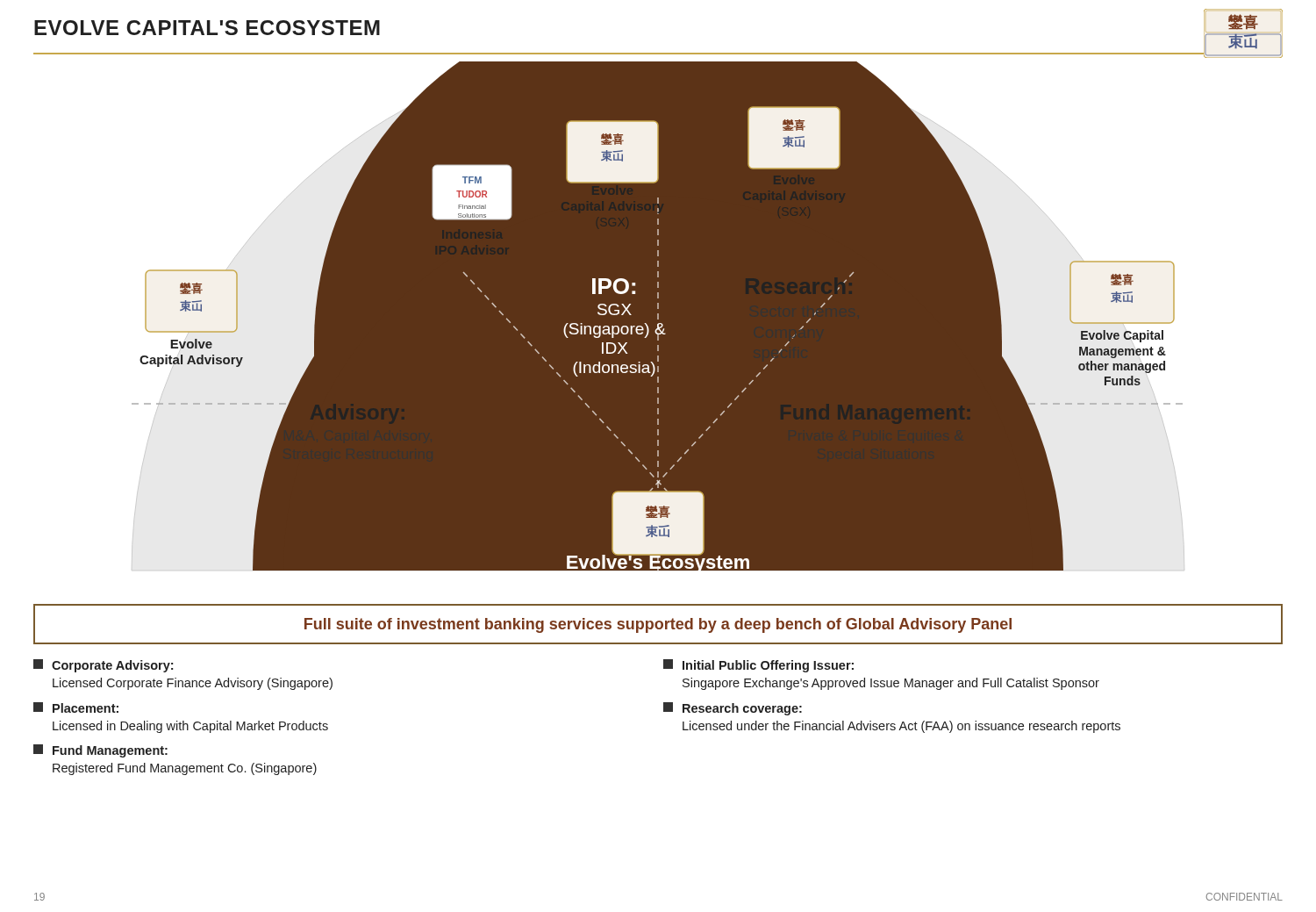1316x912 pixels.
Task: Find the element starting "Fund Management:Registered Fund Management"
Action: tap(175, 760)
